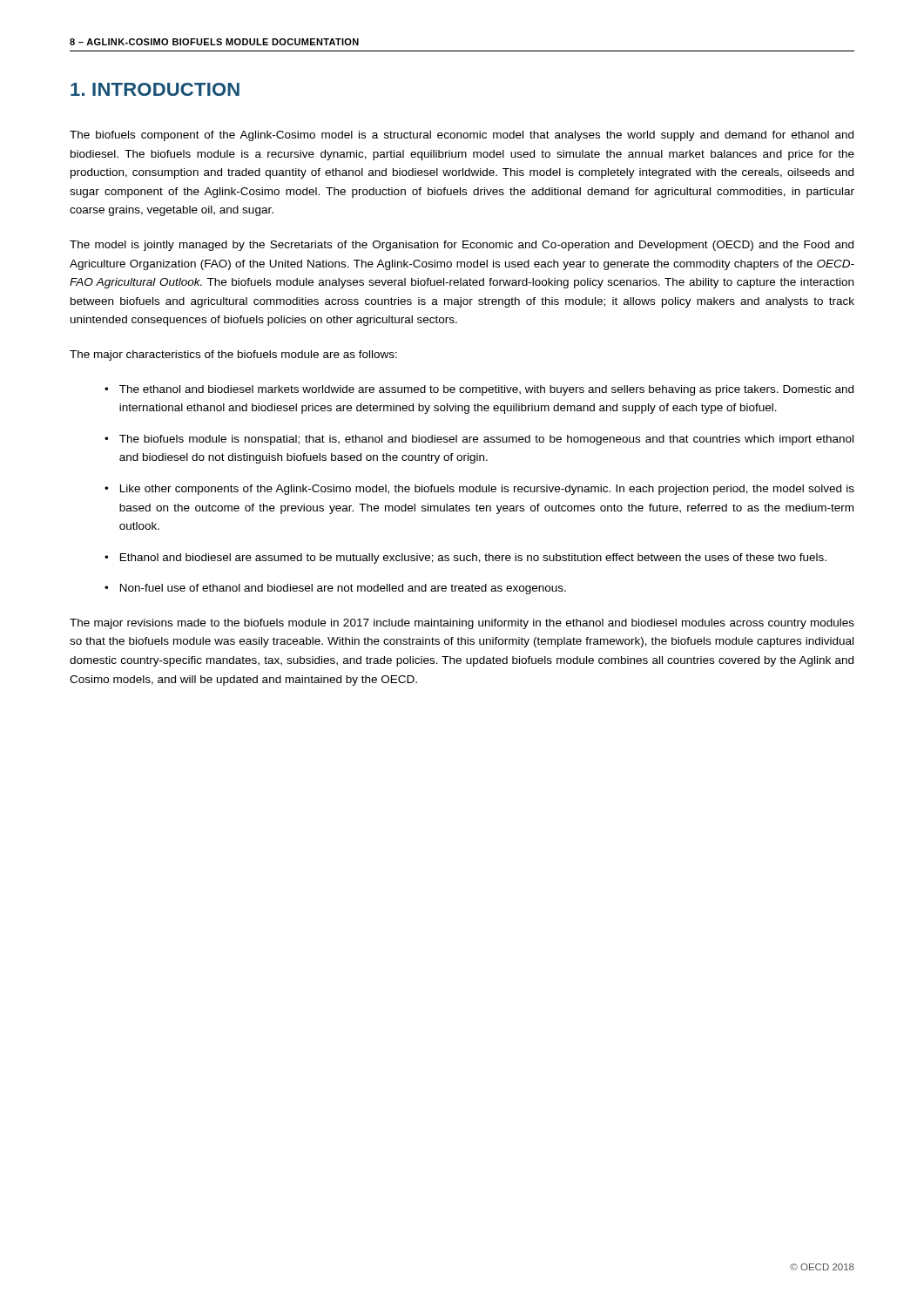924x1307 pixels.
Task: Locate the text starting "• The biofuels module"
Action: 479,448
